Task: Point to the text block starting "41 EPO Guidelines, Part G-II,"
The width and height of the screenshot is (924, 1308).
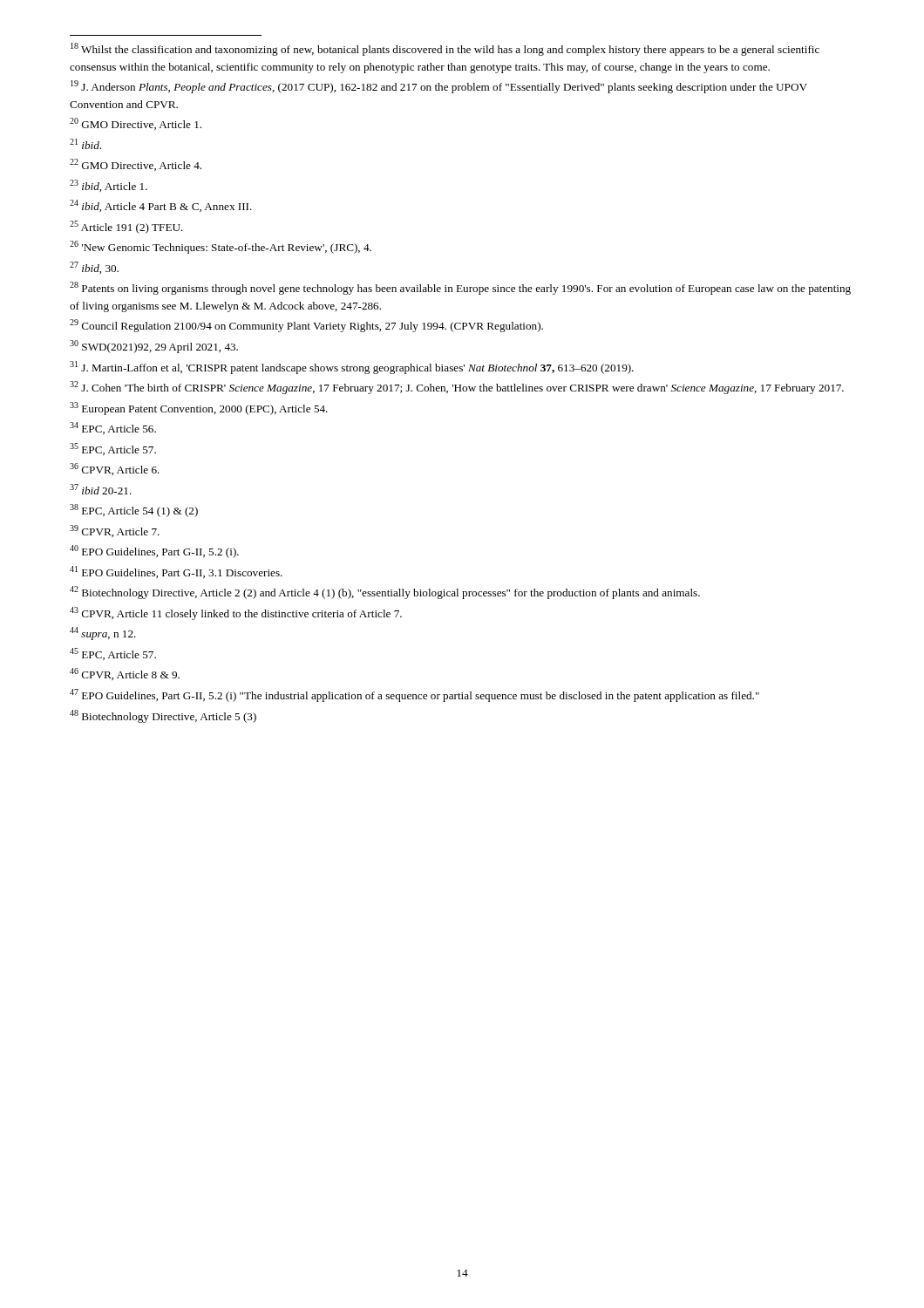Action: (176, 571)
